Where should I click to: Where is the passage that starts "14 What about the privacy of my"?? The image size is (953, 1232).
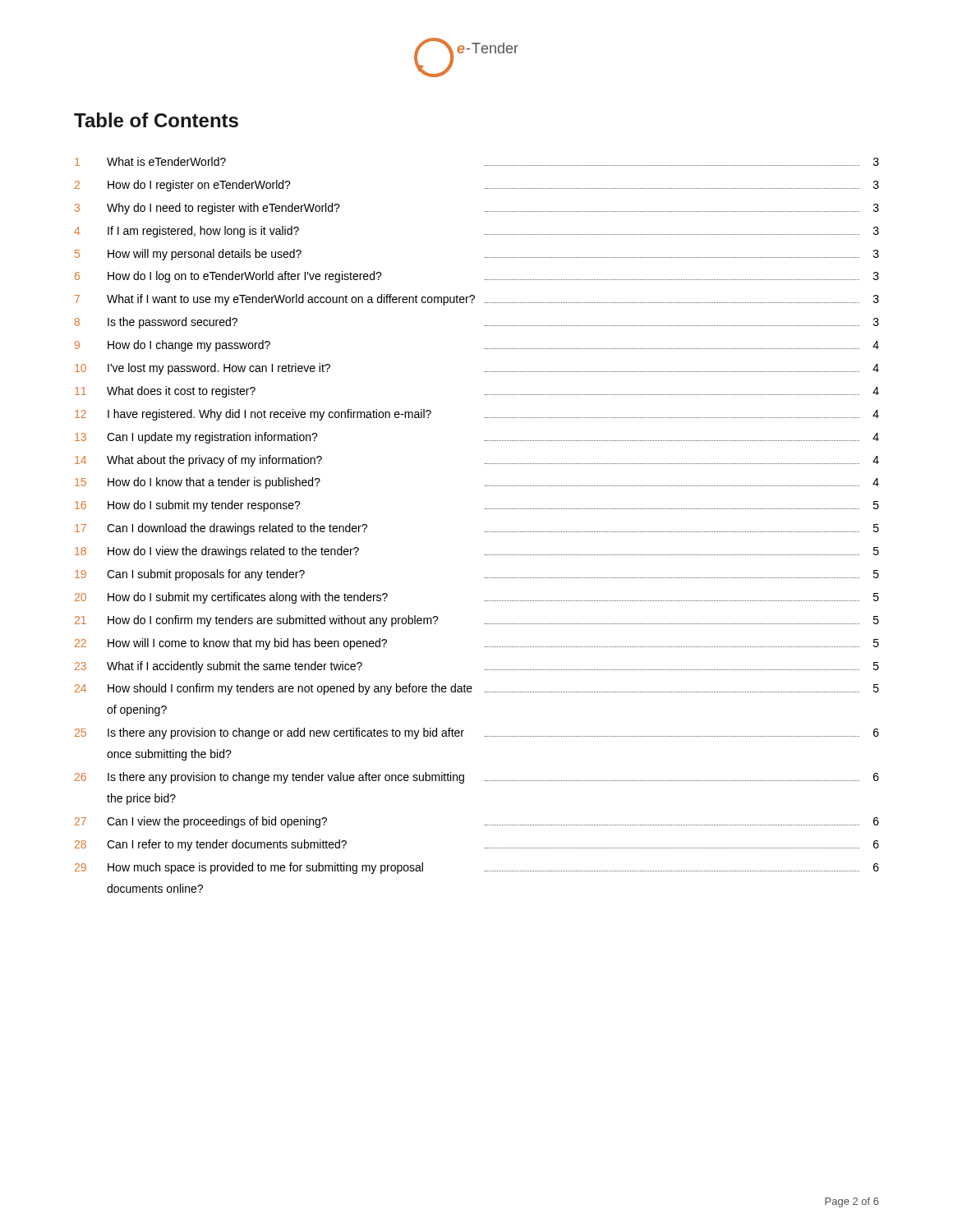(476, 460)
